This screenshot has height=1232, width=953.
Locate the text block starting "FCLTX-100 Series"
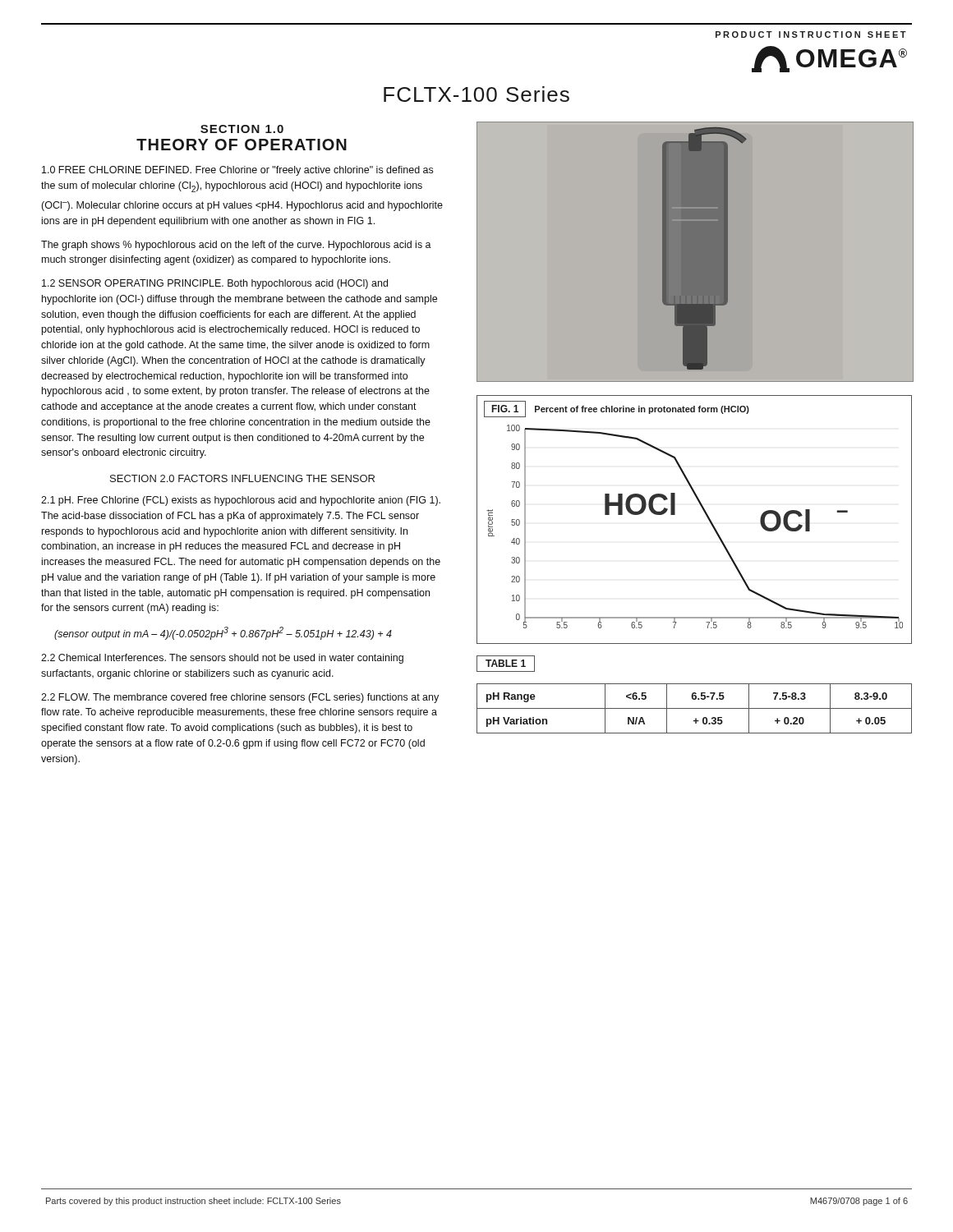pyautogui.click(x=476, y=94)
